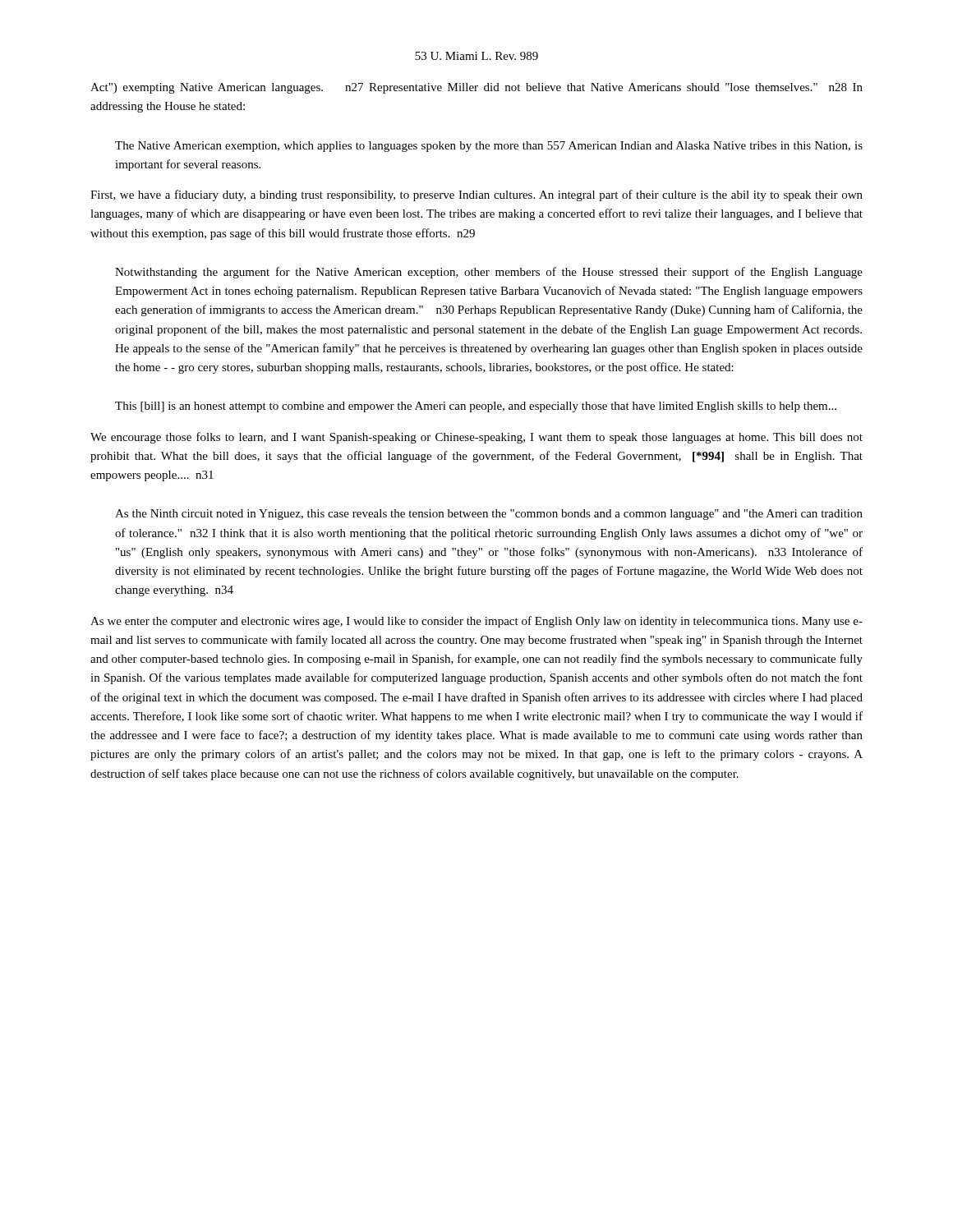Locate the block of text that opens with "The Native American exemption, which applies to"
This screenshot has width=953, height=1232.
489,154
